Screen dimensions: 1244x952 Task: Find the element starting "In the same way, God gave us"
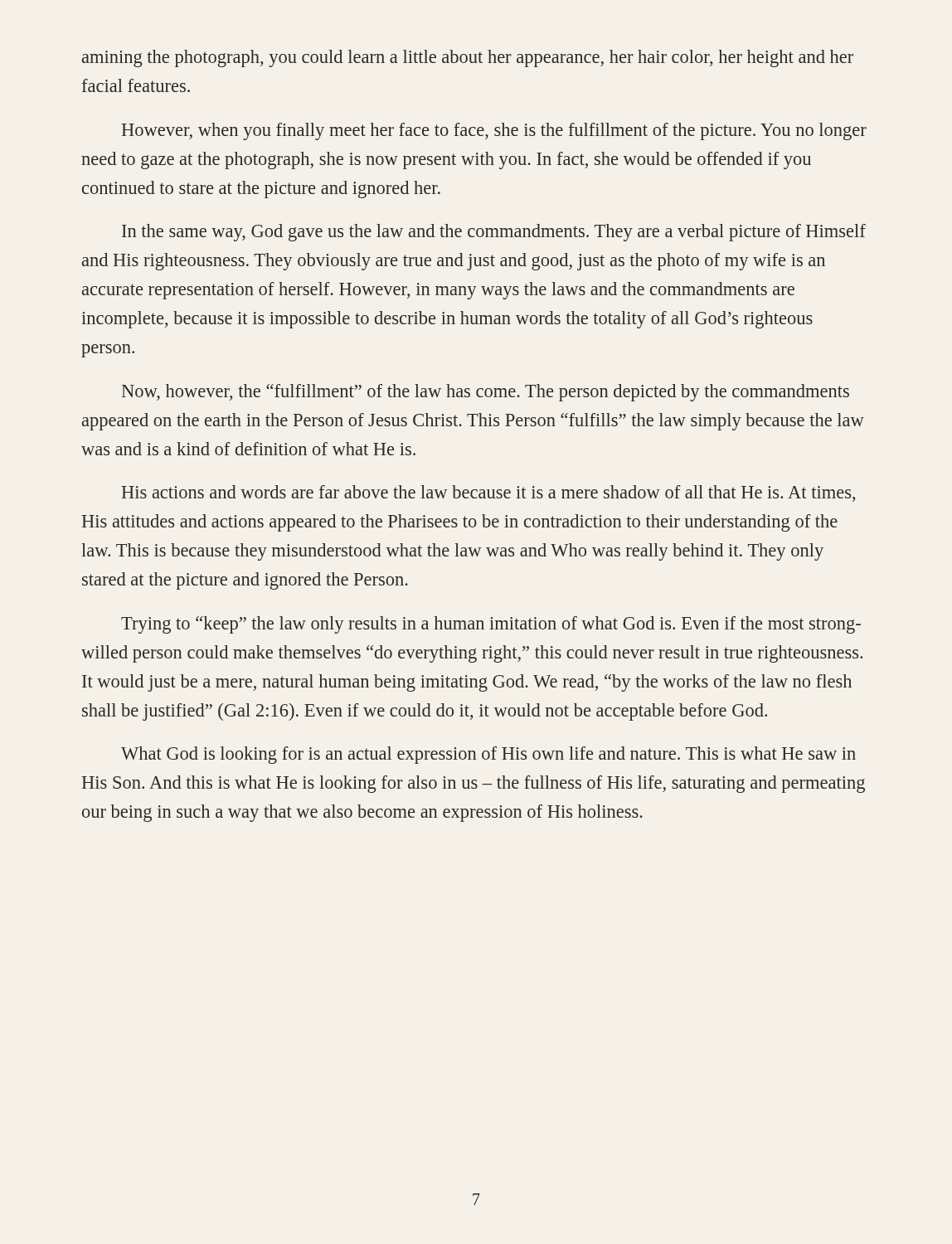coord(476,290)
